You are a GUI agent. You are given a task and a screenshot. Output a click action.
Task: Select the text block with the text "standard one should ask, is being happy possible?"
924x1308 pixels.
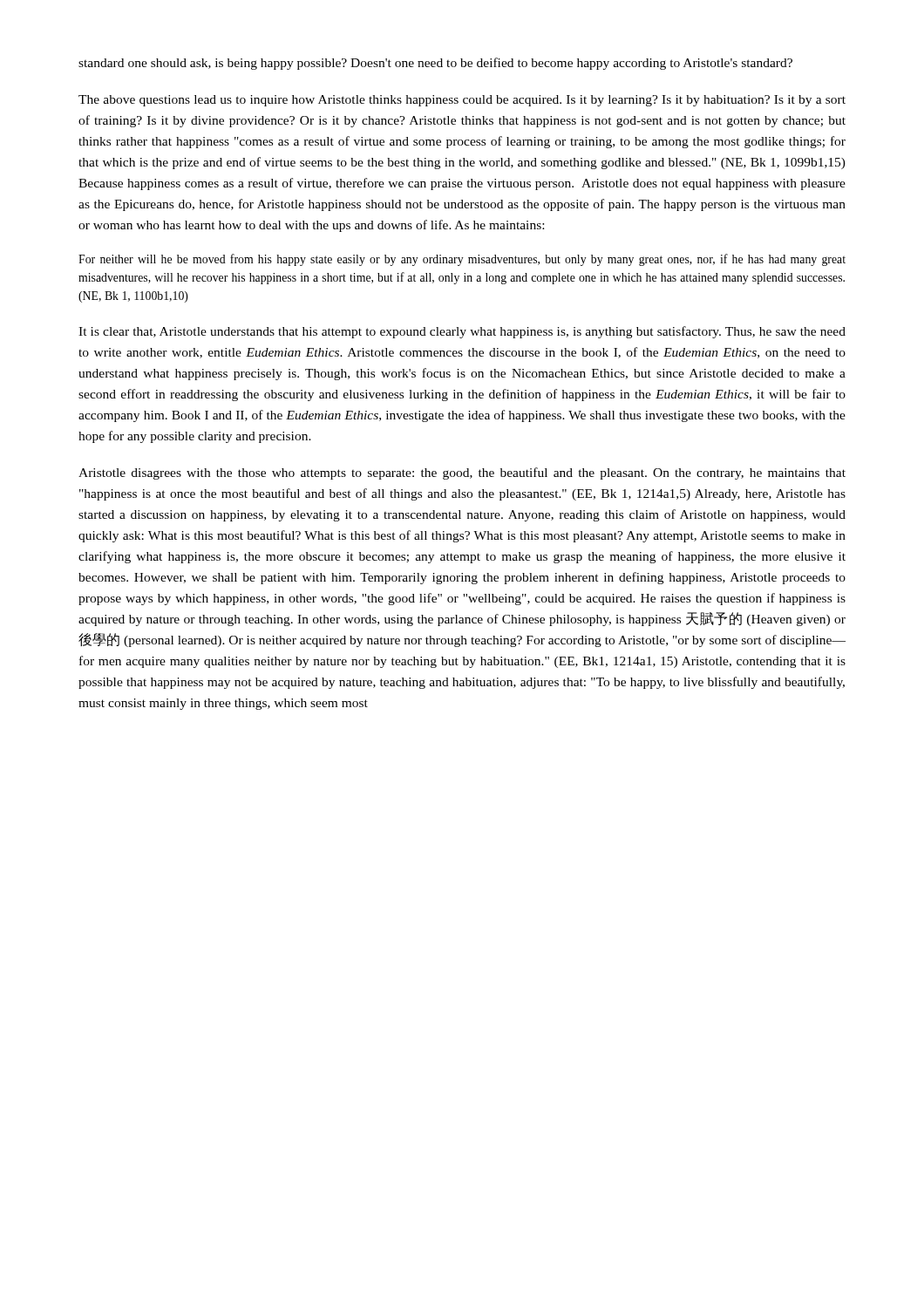tap(436, 62)
